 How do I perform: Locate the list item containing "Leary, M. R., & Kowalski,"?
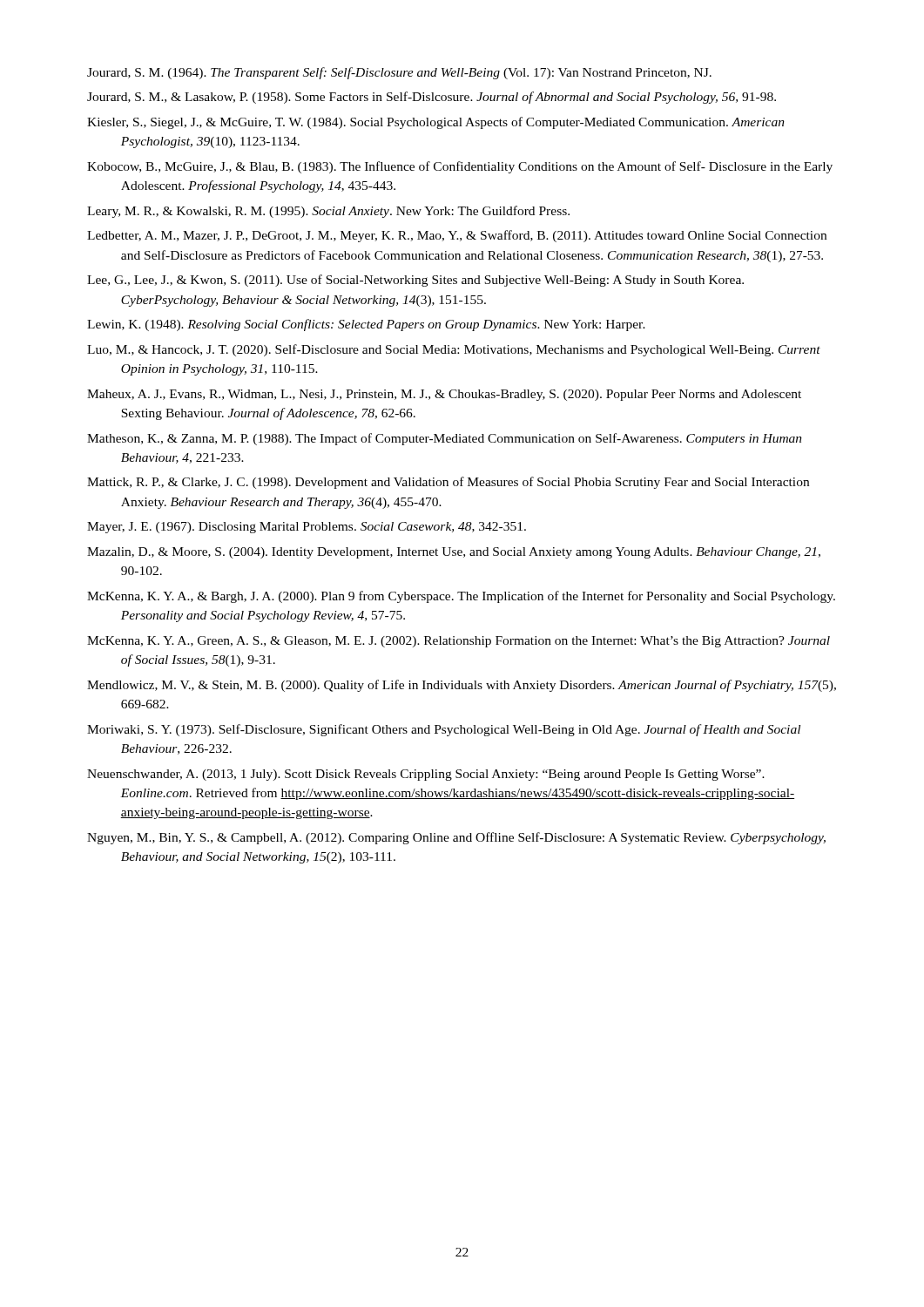point(329,210)
